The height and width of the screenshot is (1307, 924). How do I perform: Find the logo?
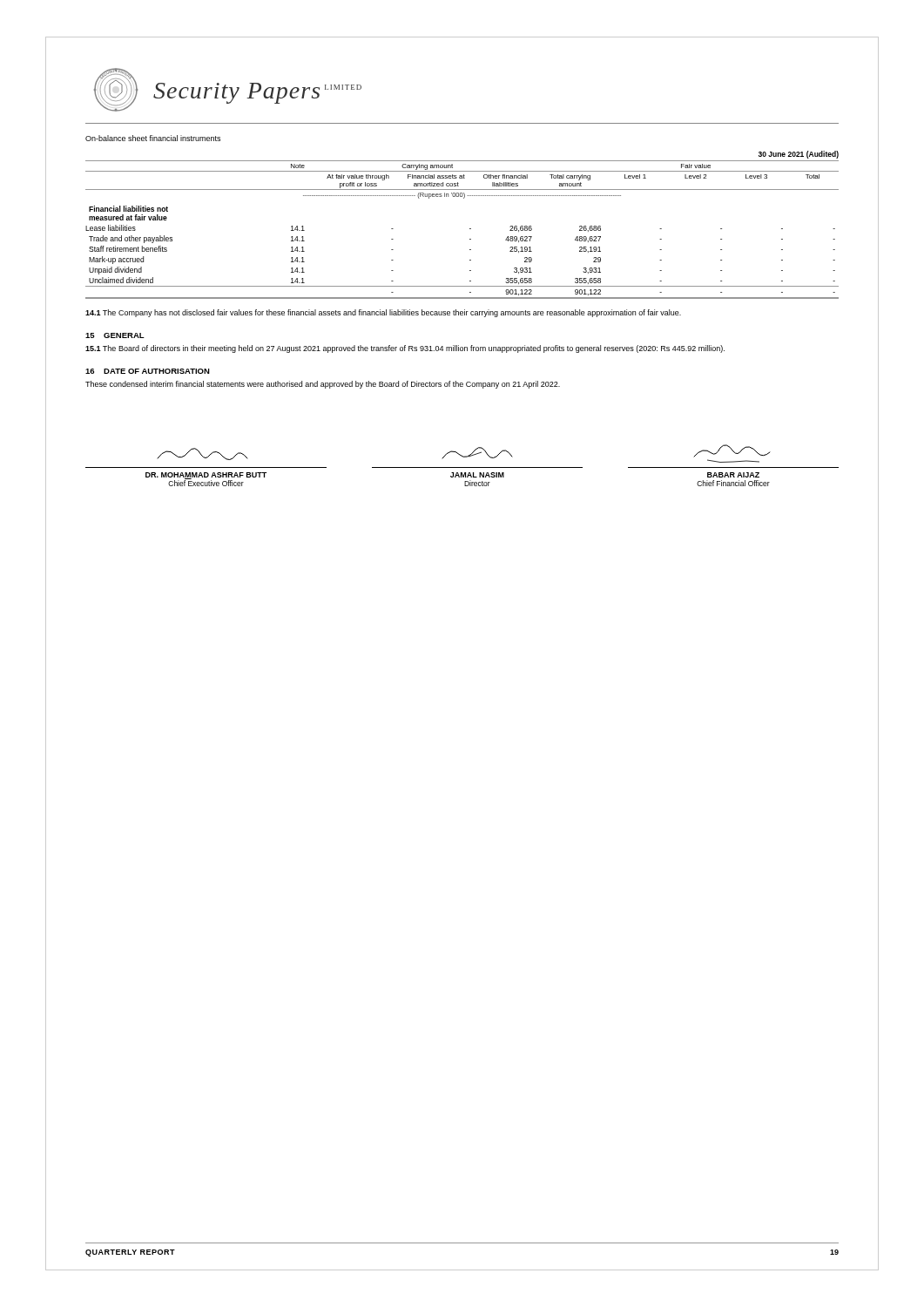coord(462,95)
